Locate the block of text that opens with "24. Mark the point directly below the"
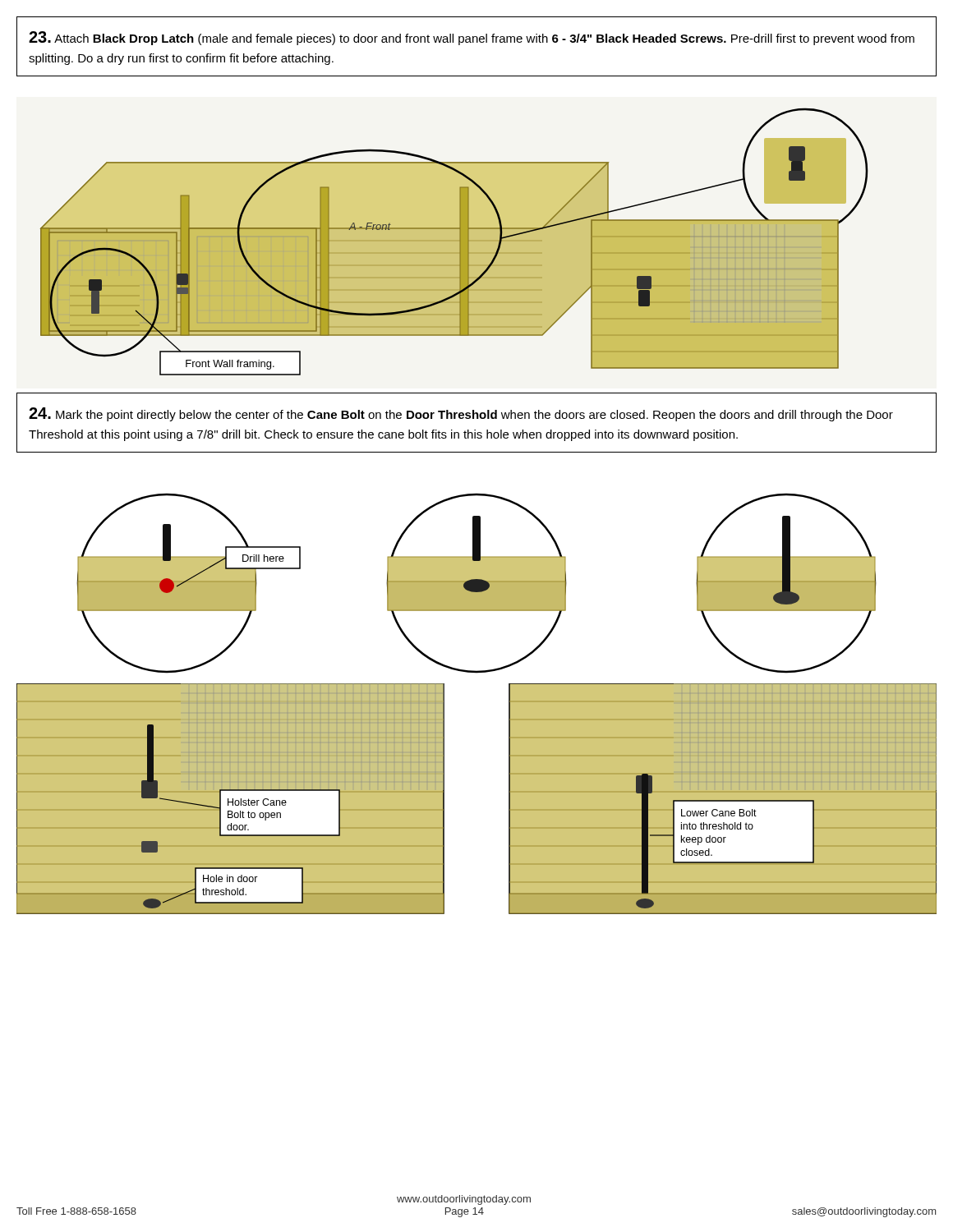The height and width of the screenshot is (1232, 953). 461,423
